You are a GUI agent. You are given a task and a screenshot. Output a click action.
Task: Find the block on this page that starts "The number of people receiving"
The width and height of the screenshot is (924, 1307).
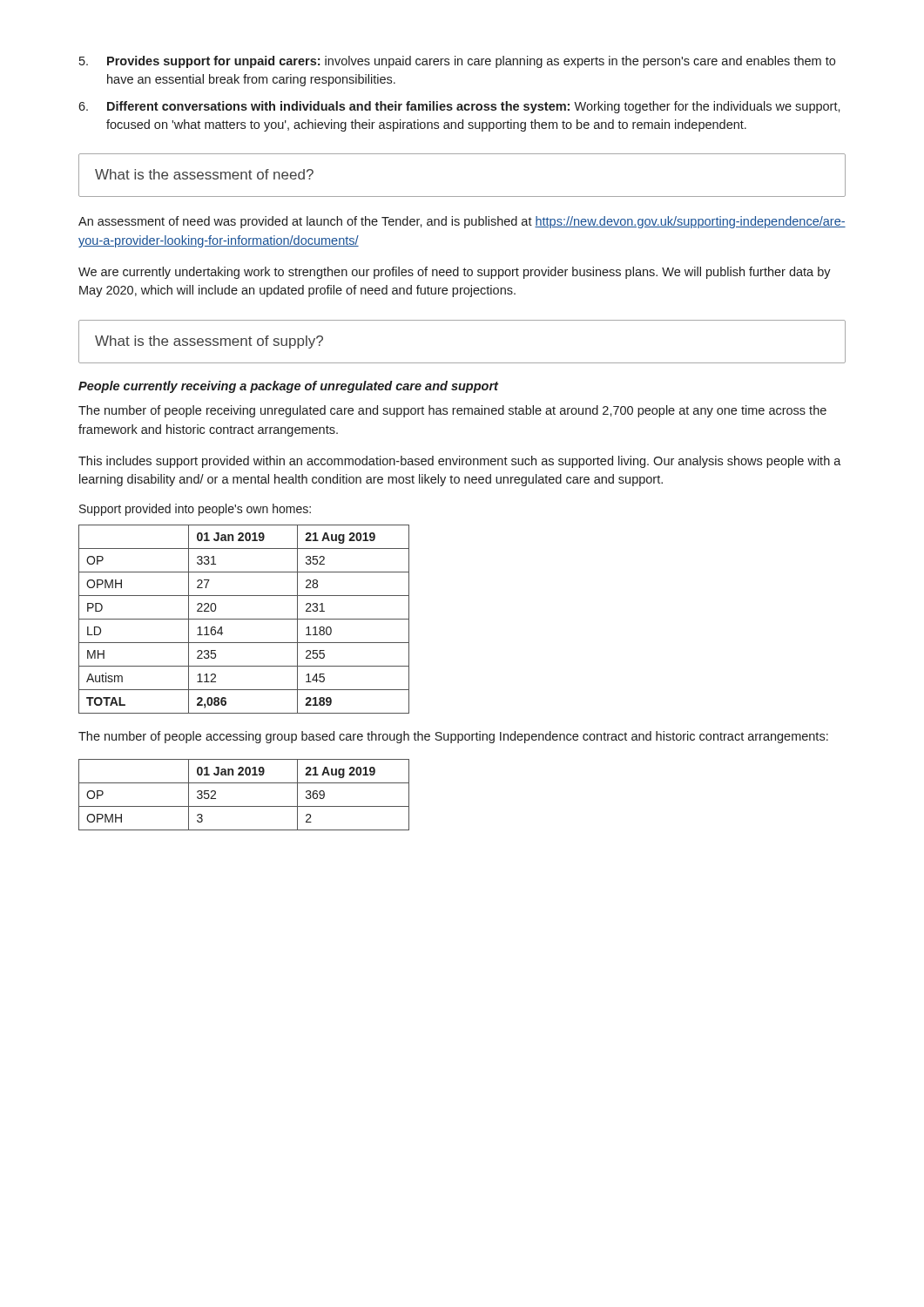pyautogui.click(x=453, y=420)
